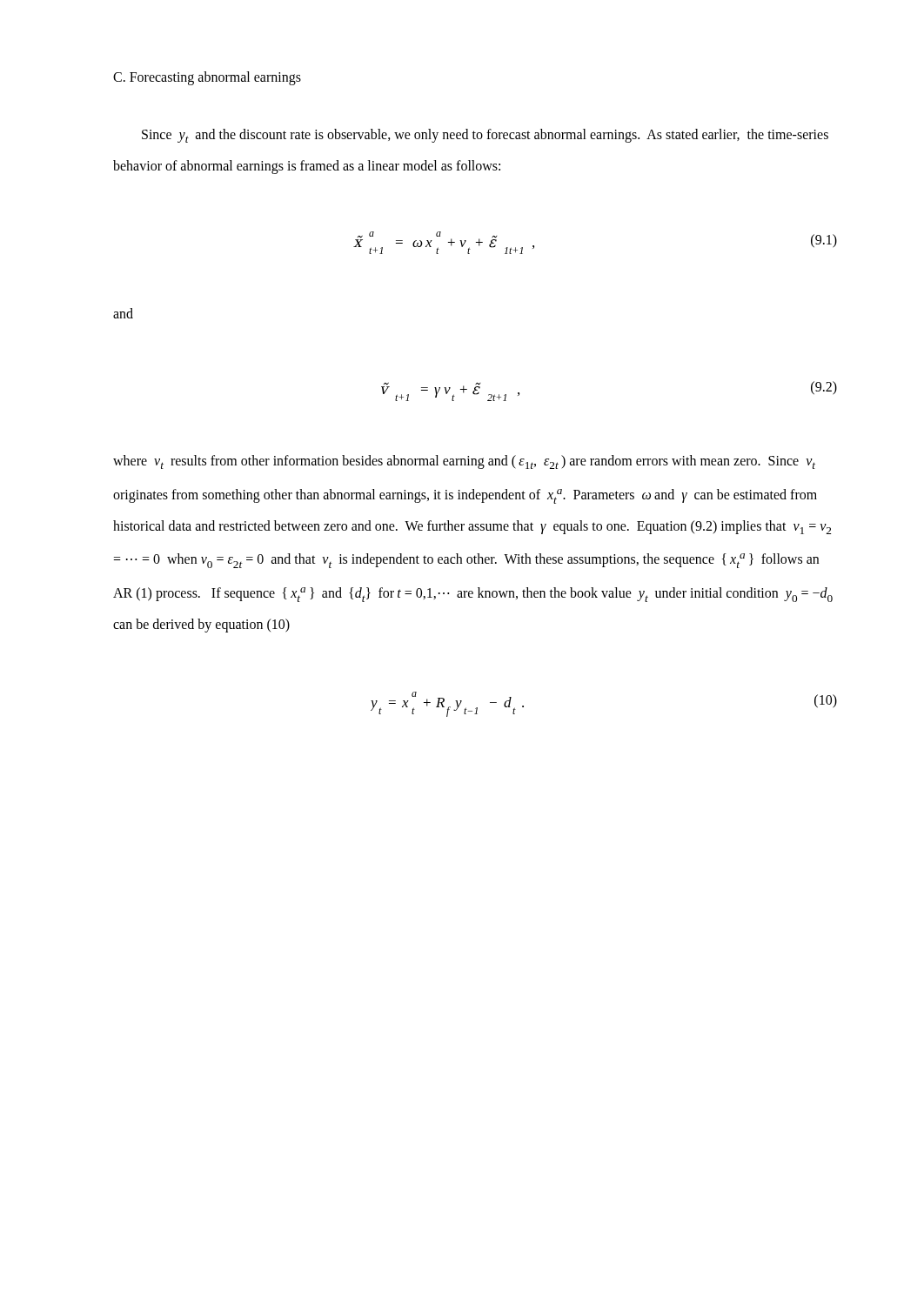The image size is (924, 1305).
Task: Point to the formula beginning "y t = x a t"
Action: point(475,700)
